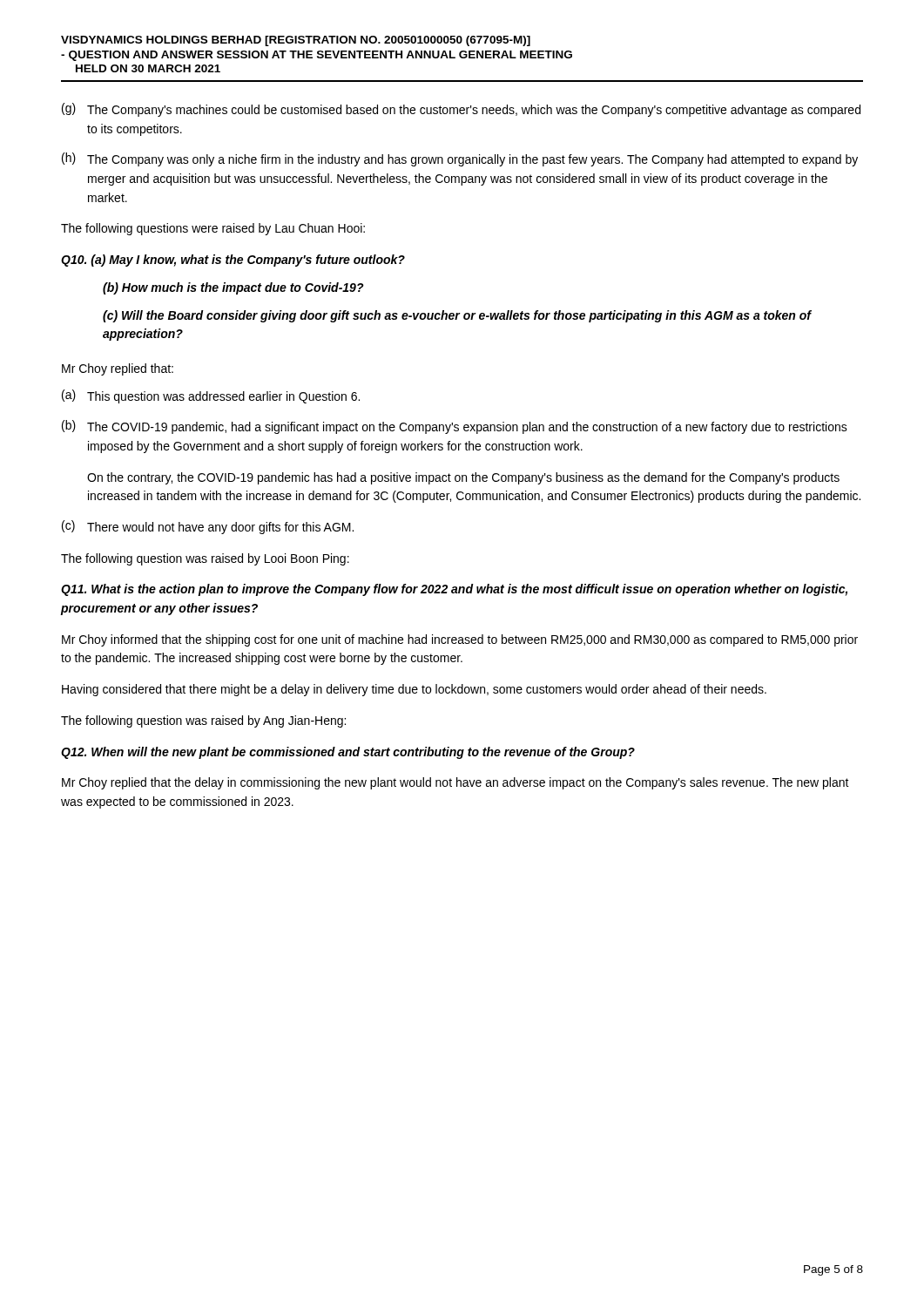The height and width of the screenshot is (1307, 924).
Task: Locate the block of text that opens with "(h) The Company"
Action: 462,179
